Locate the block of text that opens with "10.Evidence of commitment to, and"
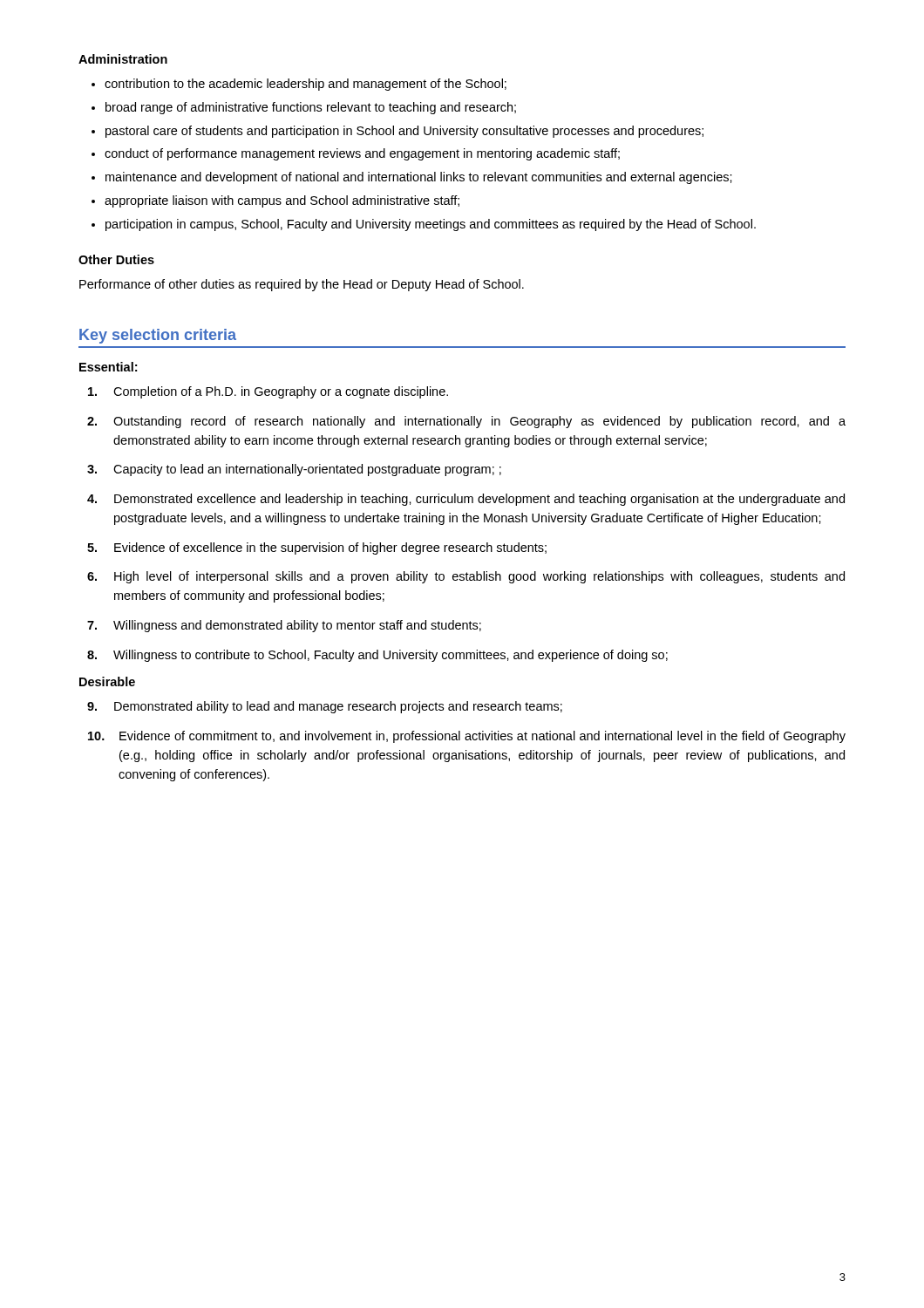Image resolution: width=924 pixels, height=1308 pixels. (x=466, y=756)
